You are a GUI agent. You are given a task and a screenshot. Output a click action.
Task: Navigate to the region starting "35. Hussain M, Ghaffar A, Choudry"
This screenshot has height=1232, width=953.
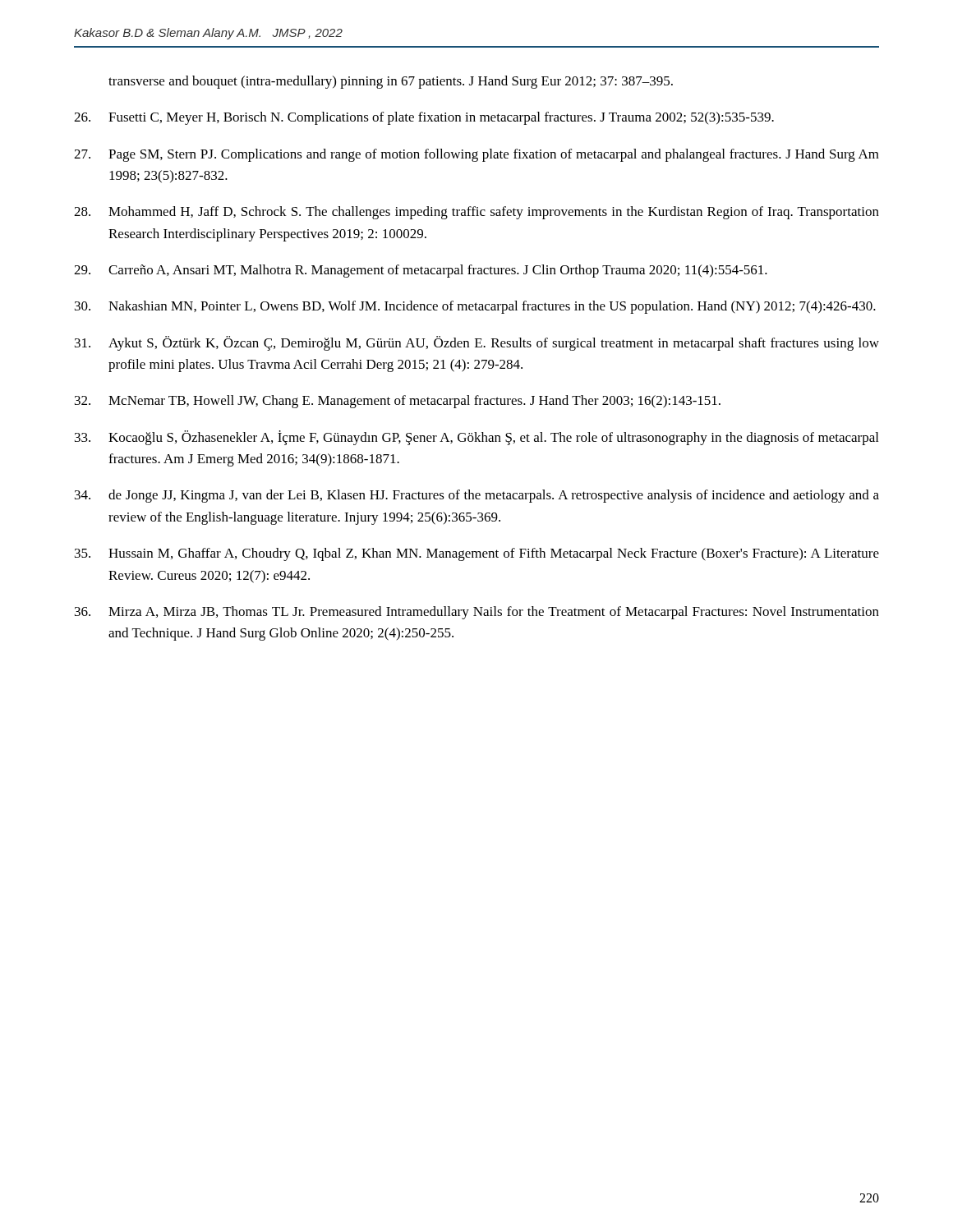476,565
